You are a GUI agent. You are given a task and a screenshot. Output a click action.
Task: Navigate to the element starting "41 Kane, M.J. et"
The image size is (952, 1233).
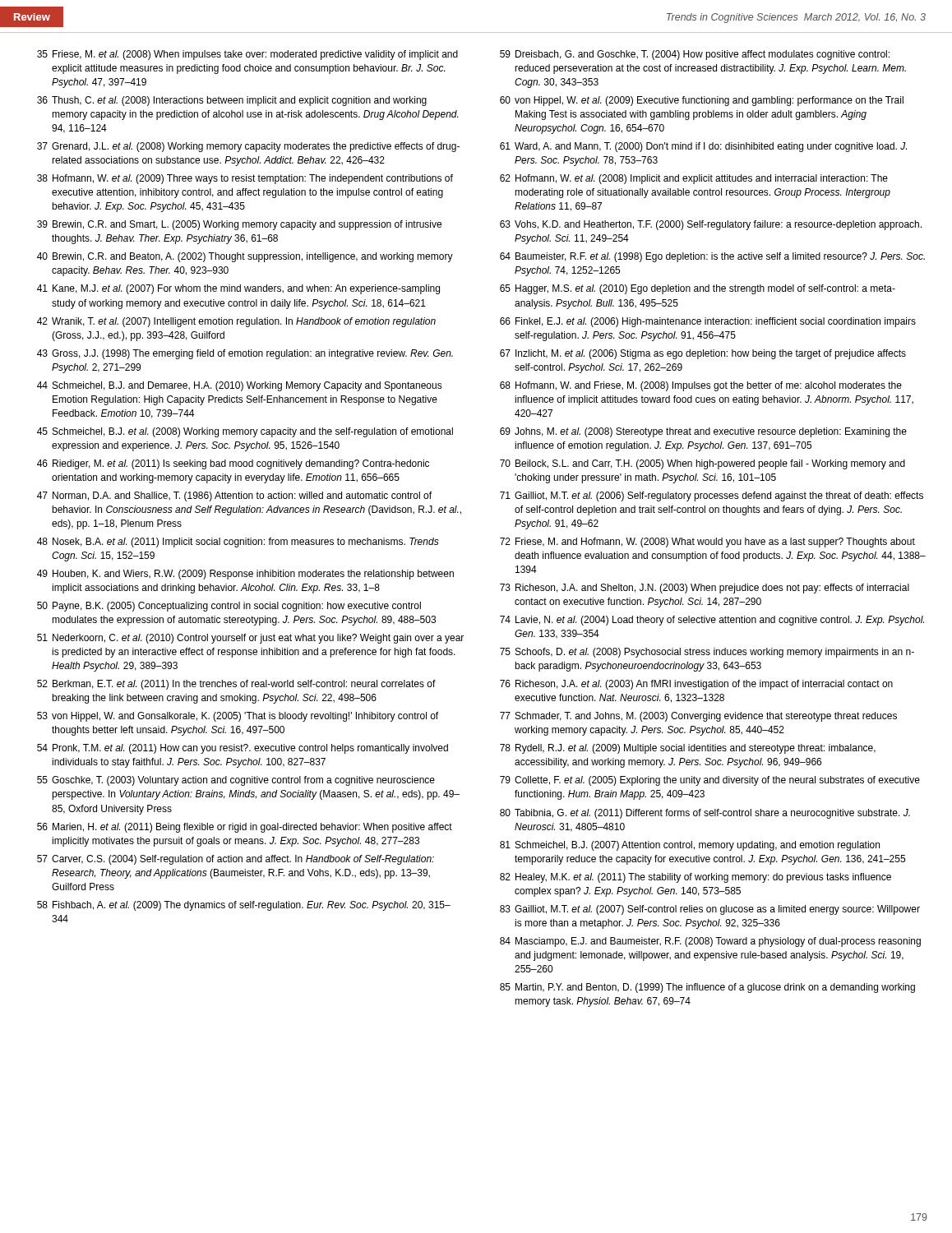click(245, 296)
